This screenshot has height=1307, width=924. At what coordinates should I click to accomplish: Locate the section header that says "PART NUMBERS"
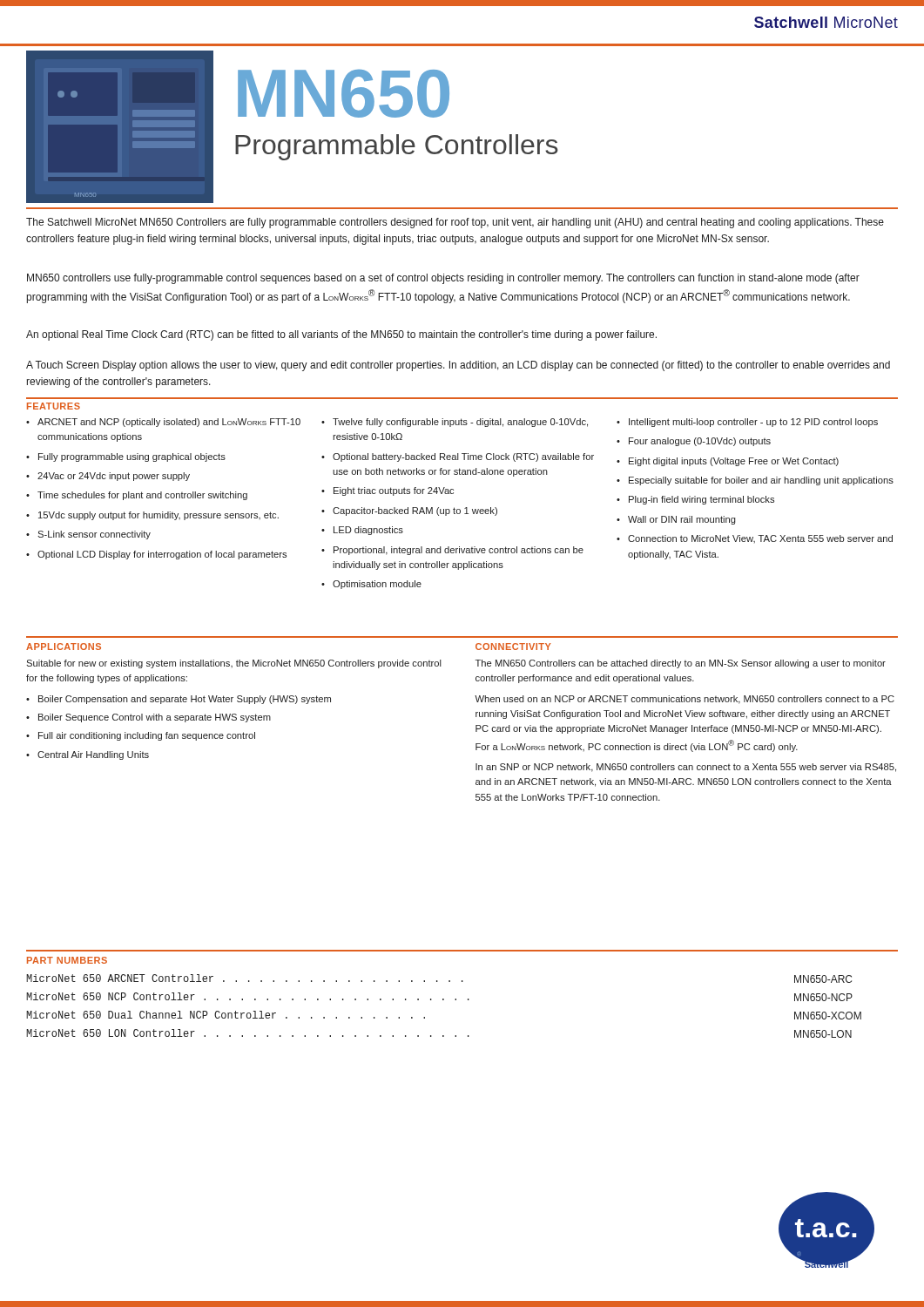[x=67, y=960]
